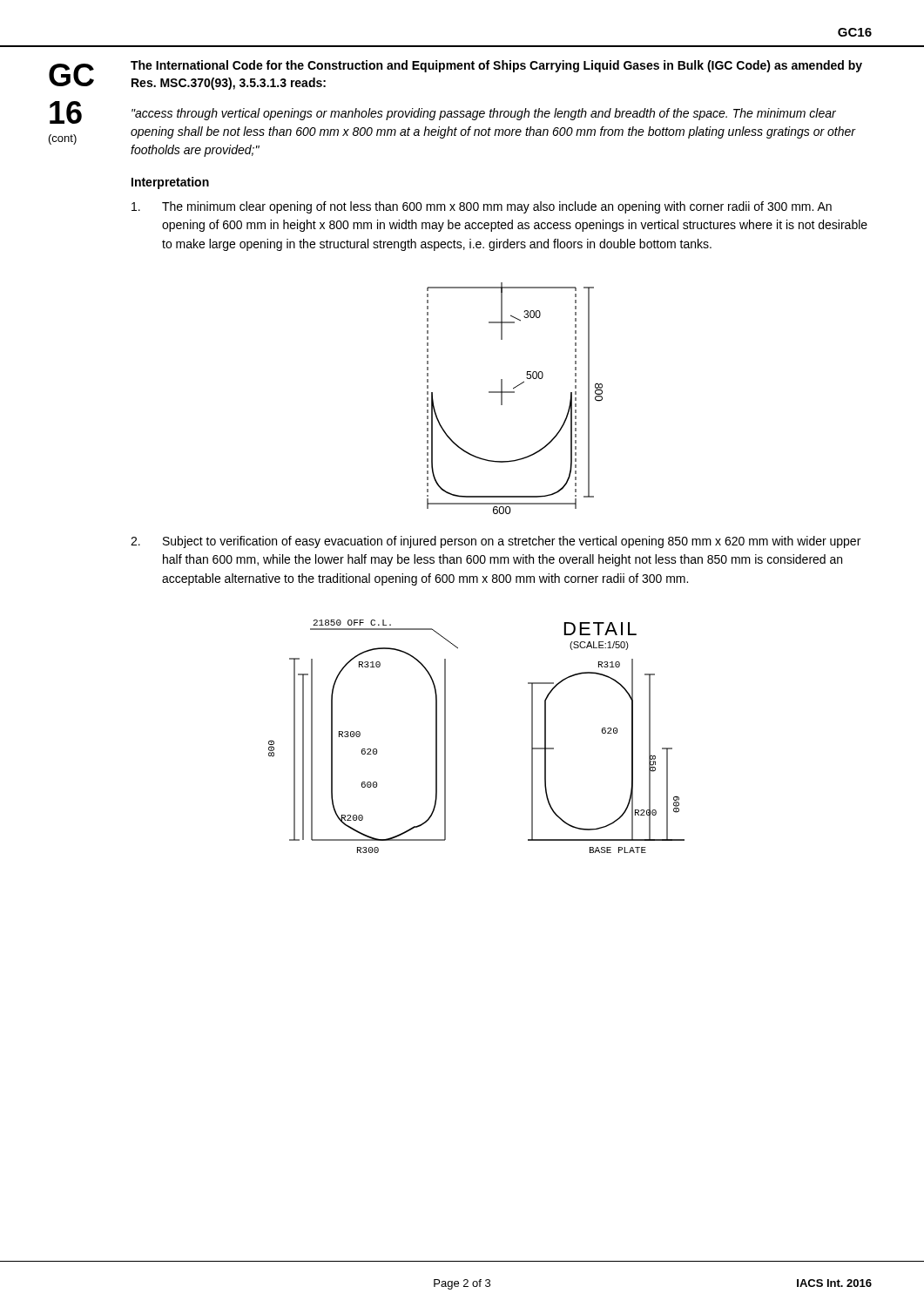Locate the title
This screenshot has height=1307, width=924.
[x=496, y=74]
